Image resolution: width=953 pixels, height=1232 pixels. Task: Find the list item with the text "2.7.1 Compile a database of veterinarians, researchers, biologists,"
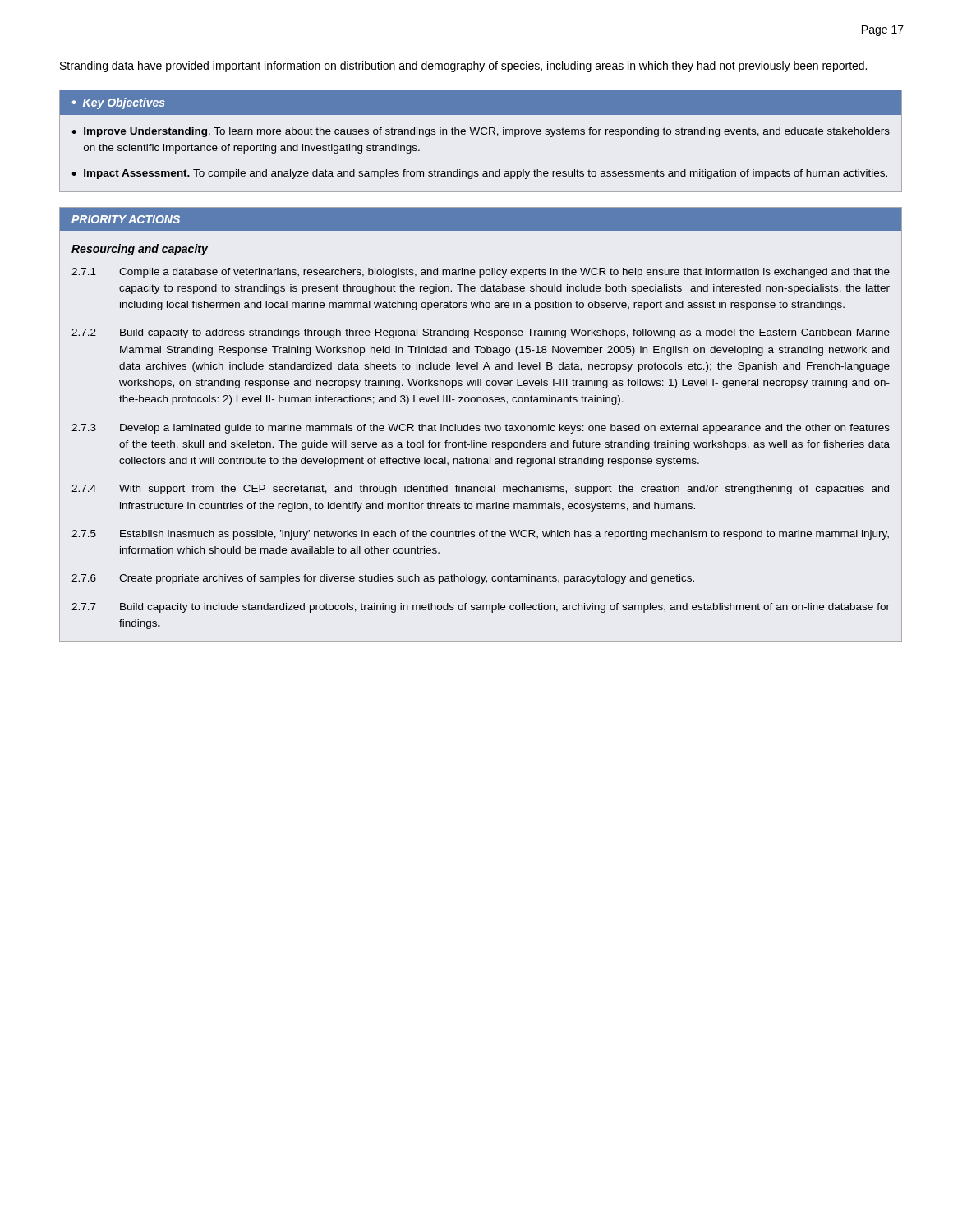pyautogui.click(x=481, y=288)
